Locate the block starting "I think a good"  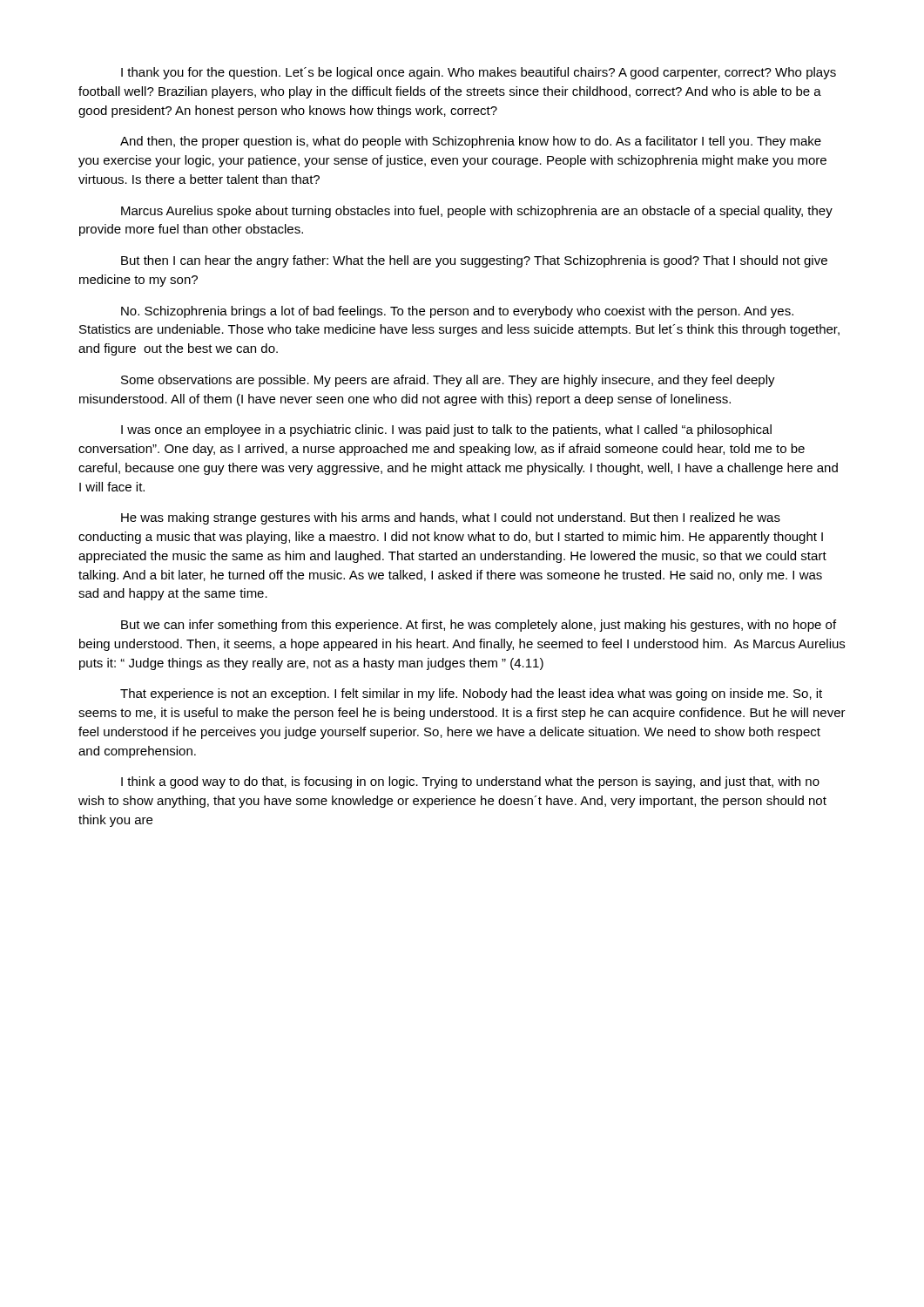coord(462,801)
